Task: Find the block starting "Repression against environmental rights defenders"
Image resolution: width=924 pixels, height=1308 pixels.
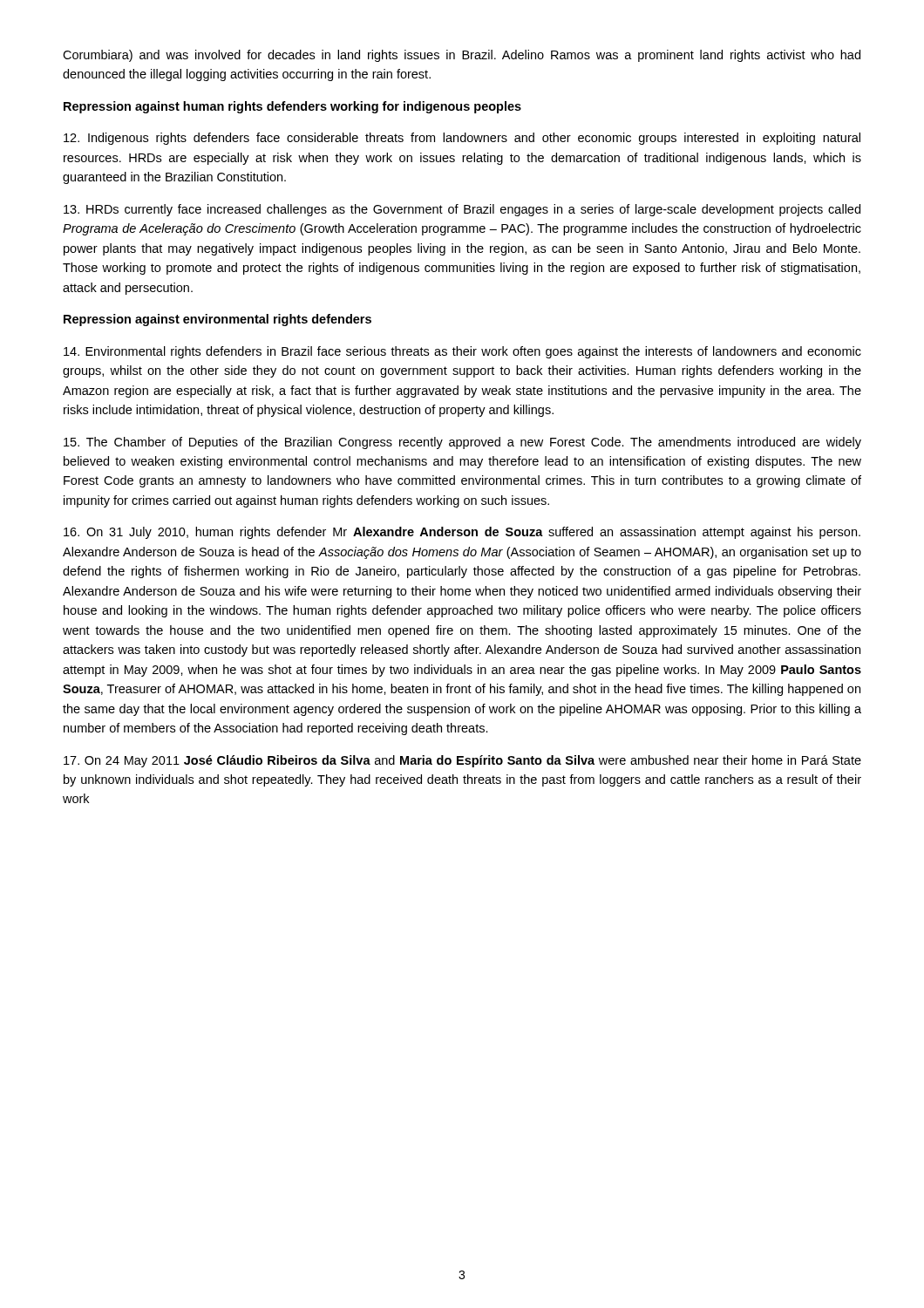Action: pyautogui.click(x=217, y=320)
